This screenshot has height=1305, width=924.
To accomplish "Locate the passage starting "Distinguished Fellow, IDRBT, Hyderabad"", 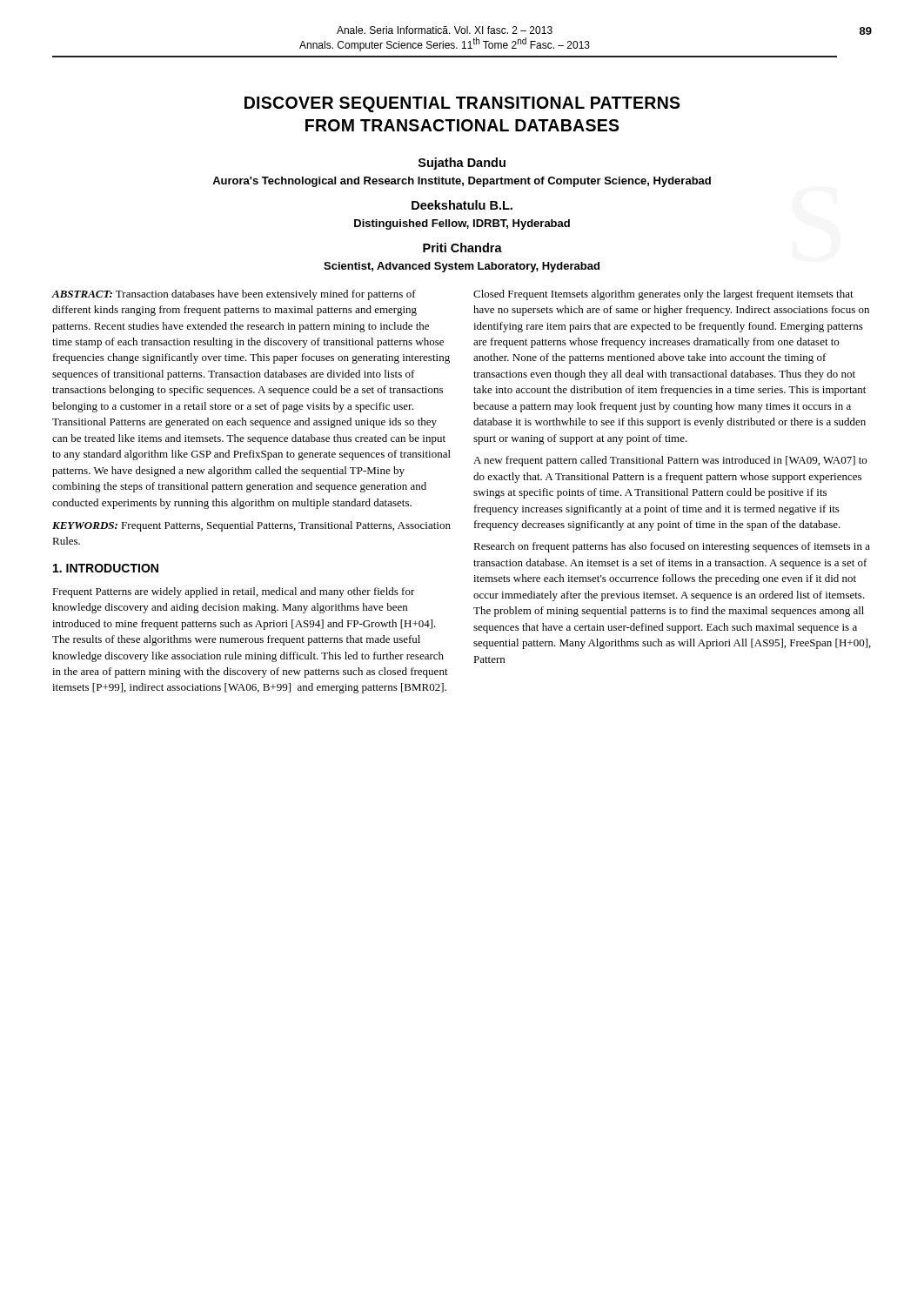I will point(462,223).
